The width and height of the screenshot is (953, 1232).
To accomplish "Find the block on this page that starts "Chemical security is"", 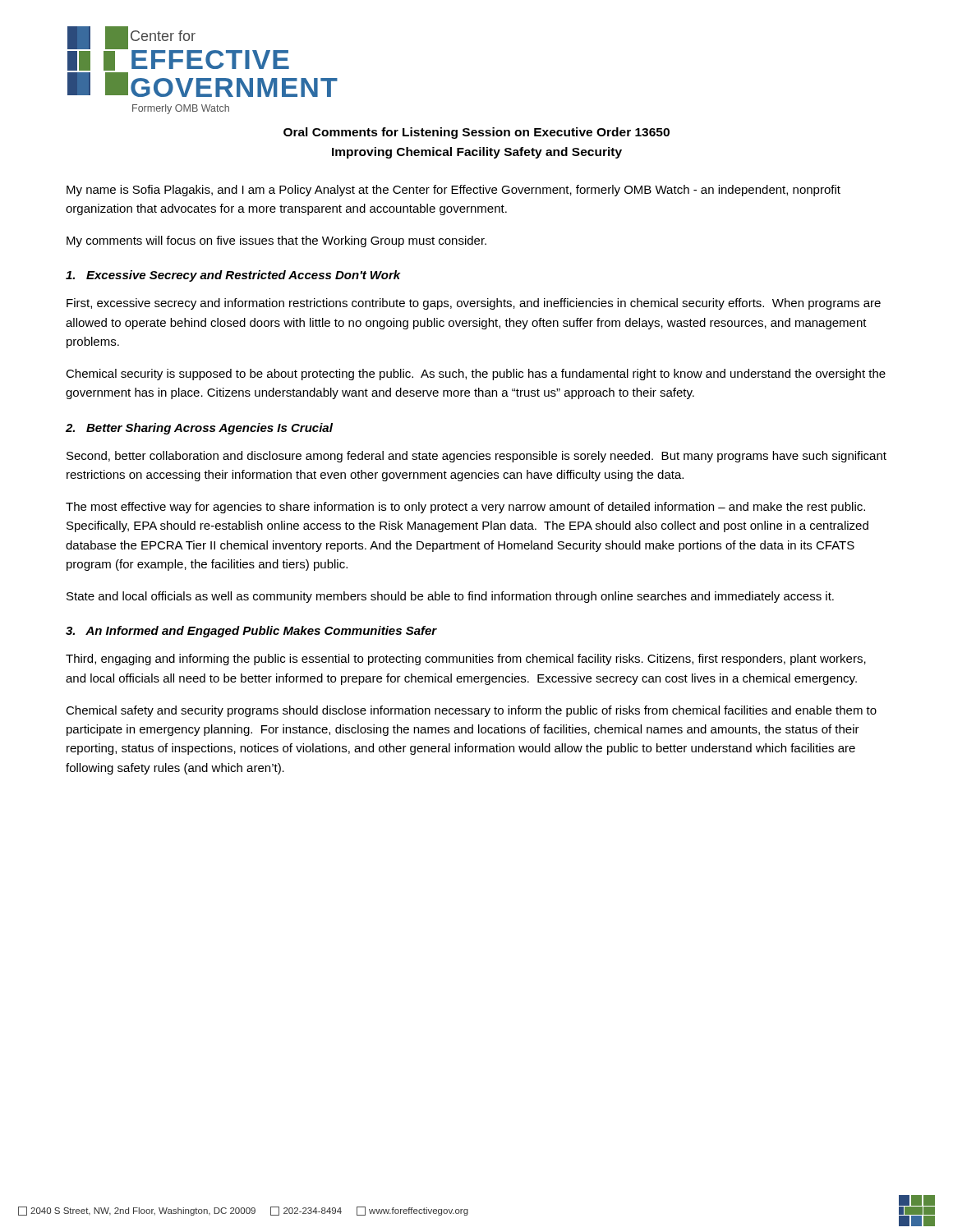I will click(476, 383).
